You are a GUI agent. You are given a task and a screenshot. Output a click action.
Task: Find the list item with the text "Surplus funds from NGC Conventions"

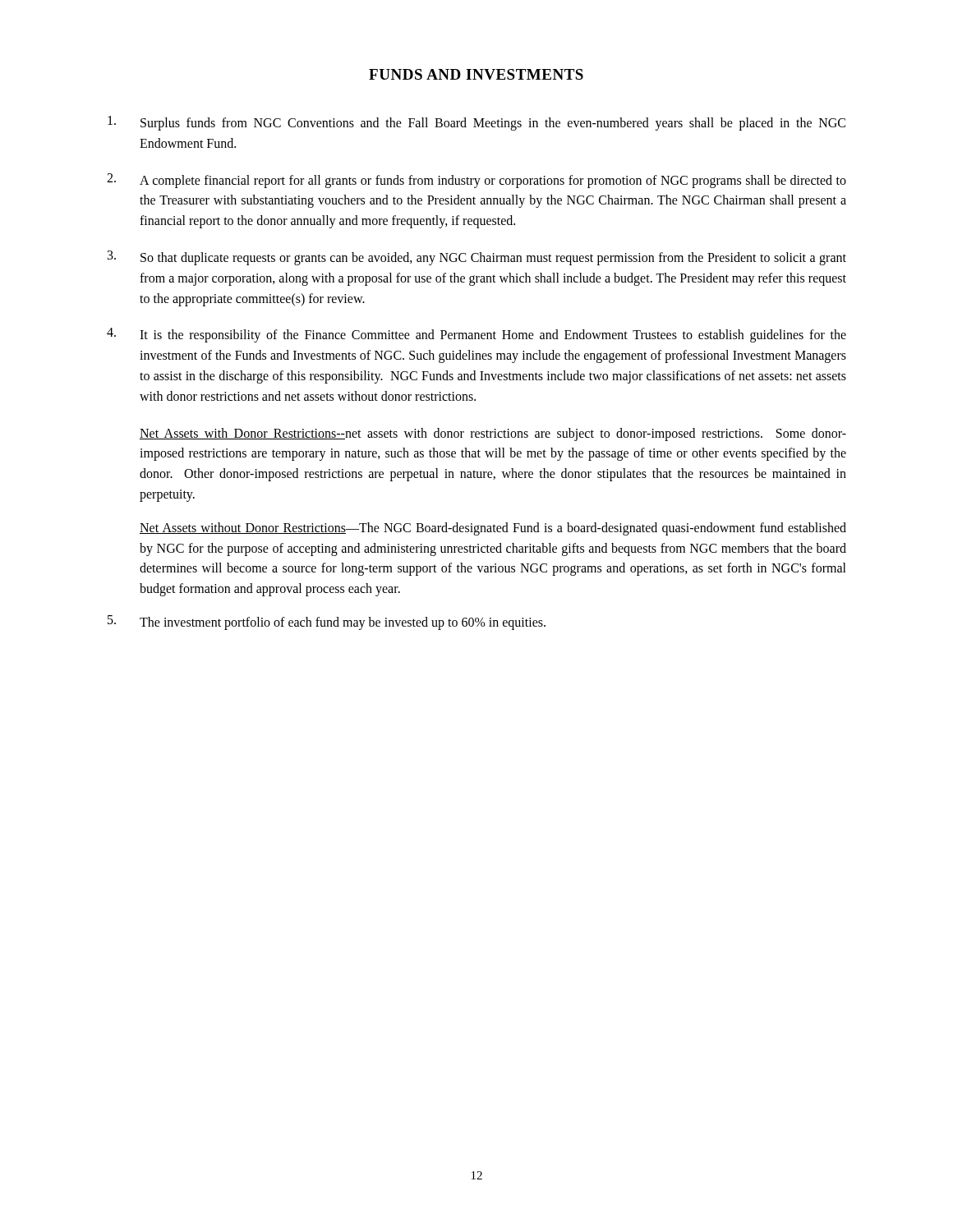(476, 134)
